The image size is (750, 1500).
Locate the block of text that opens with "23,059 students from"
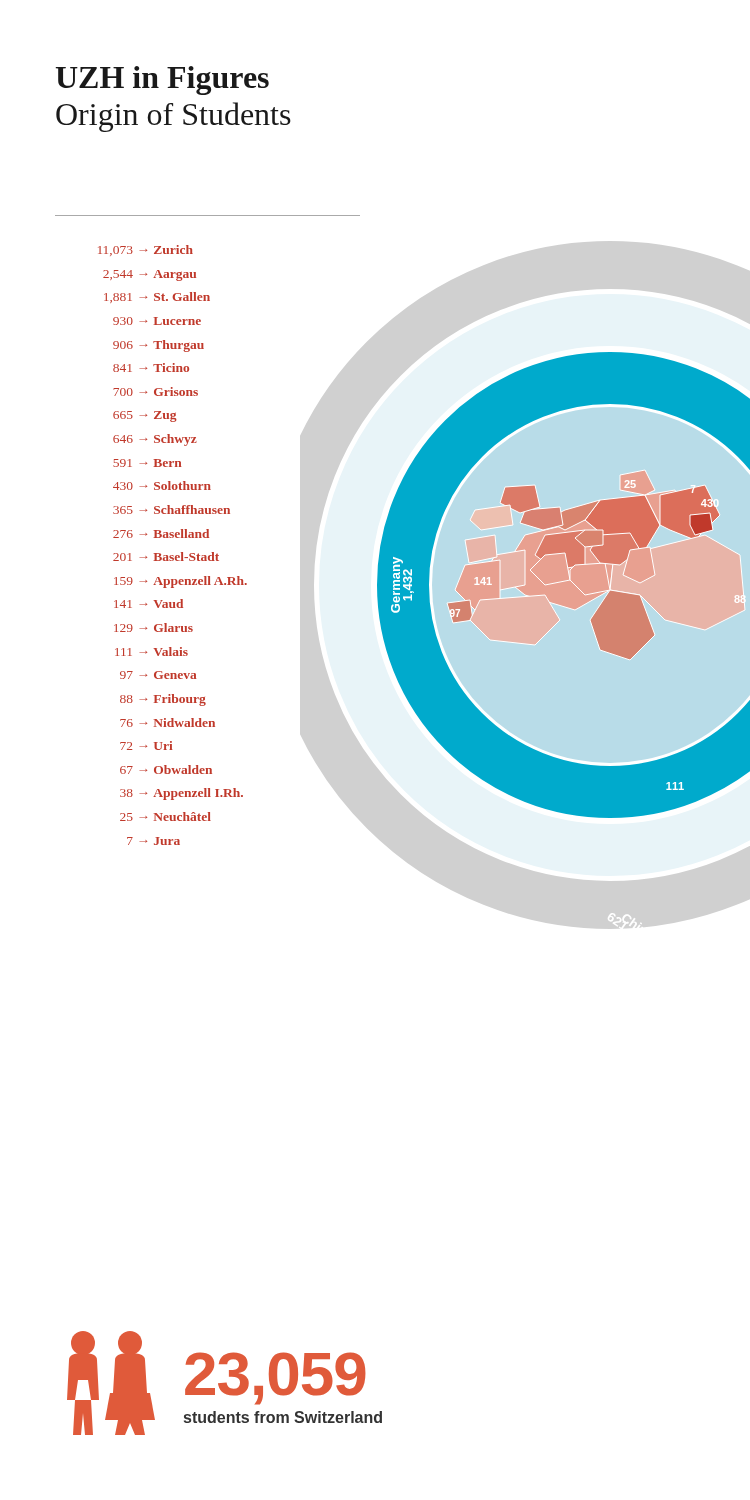pos(219,1385)
